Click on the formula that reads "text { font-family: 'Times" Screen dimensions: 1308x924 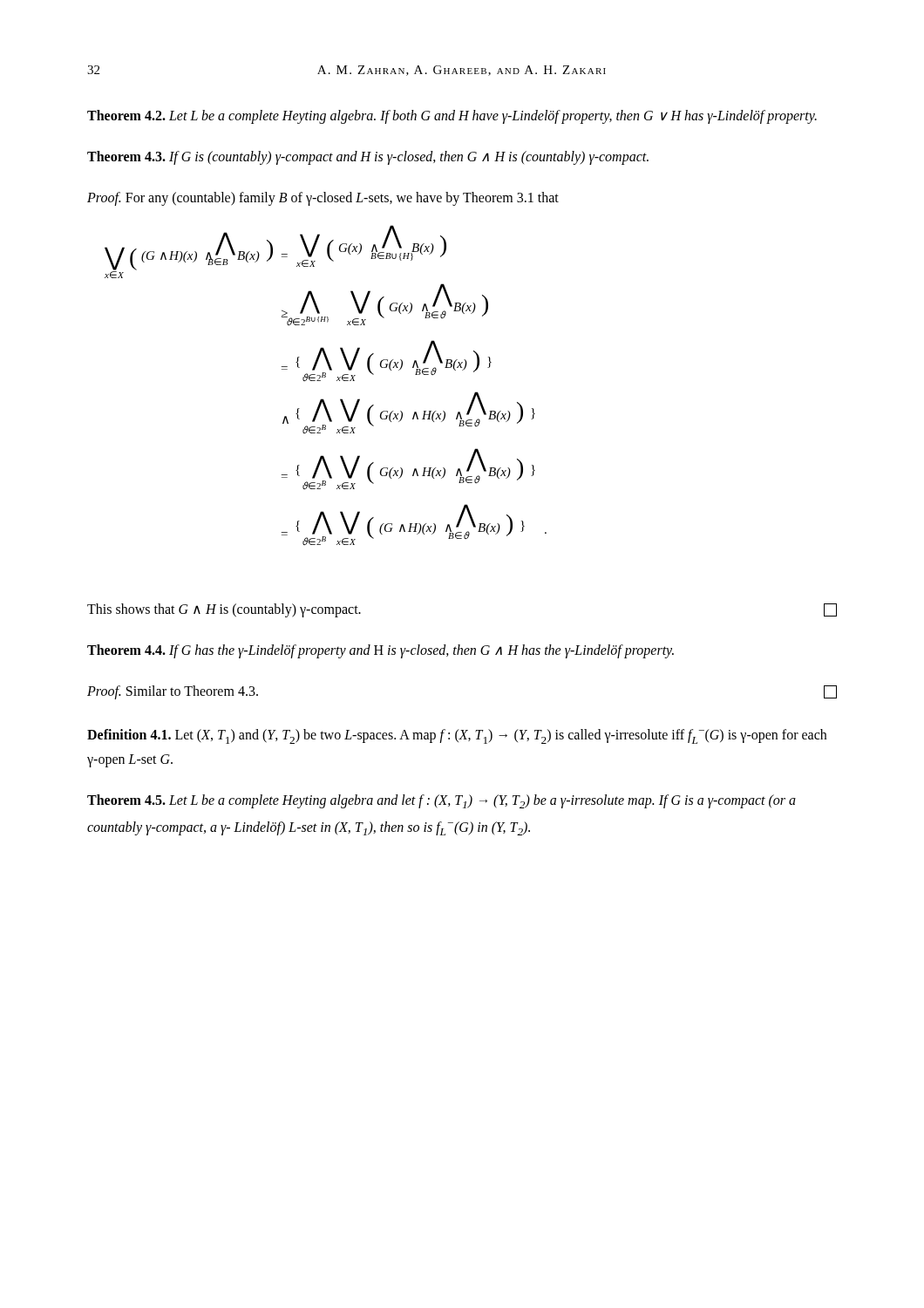[462, 401]
